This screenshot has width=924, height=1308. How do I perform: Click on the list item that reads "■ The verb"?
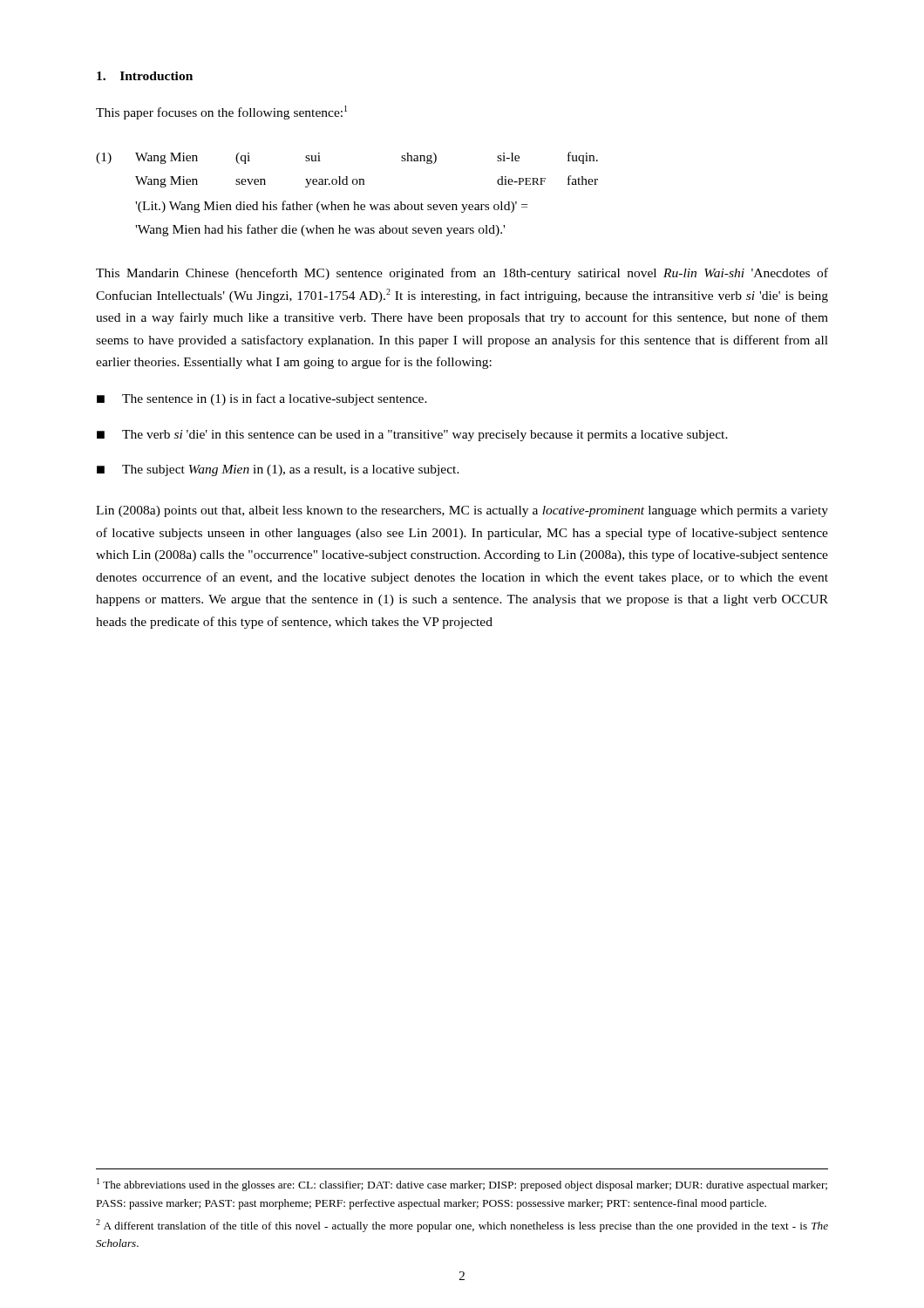point(462,435)
